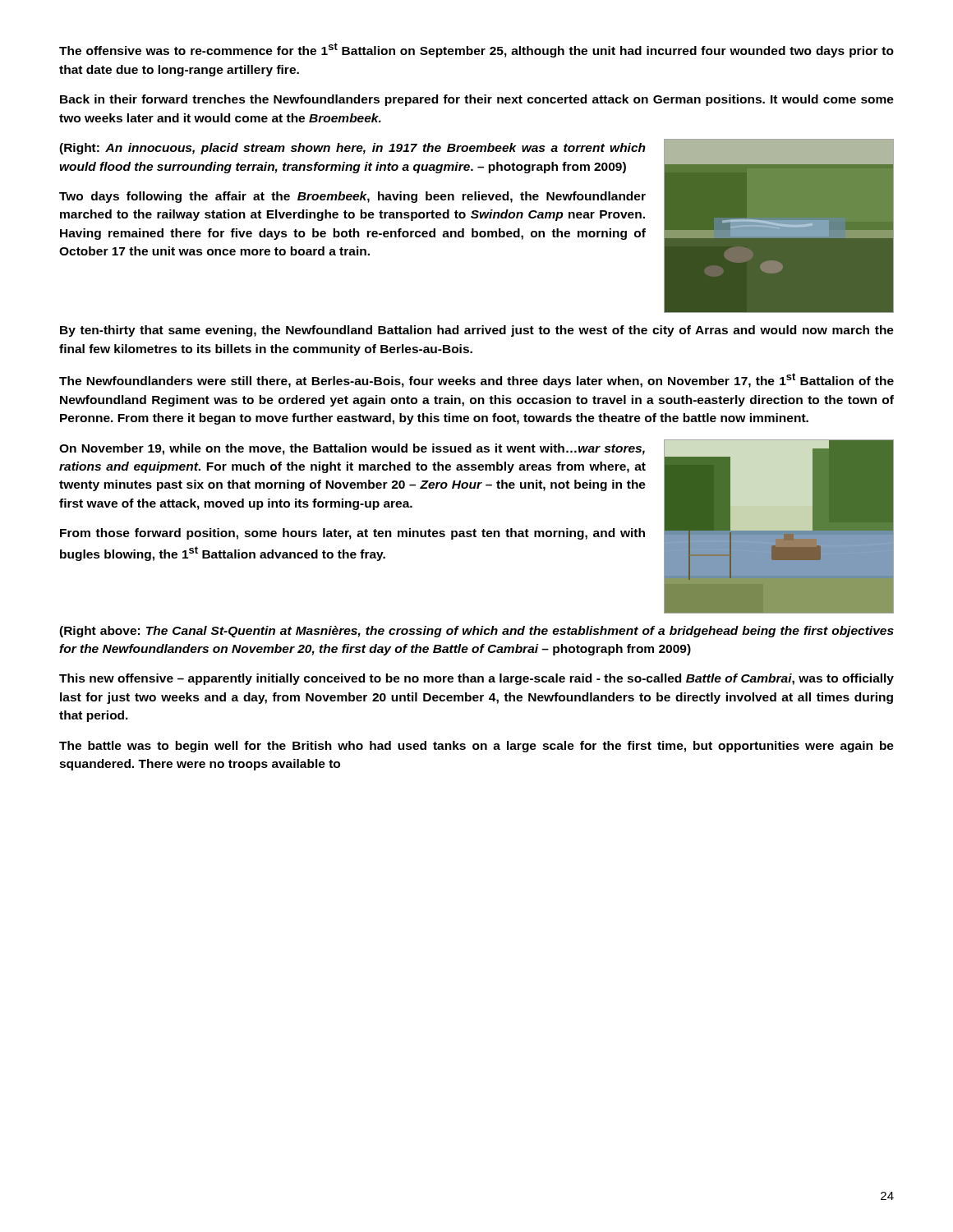Find the text block containing "From those forward"

point(352,543)
